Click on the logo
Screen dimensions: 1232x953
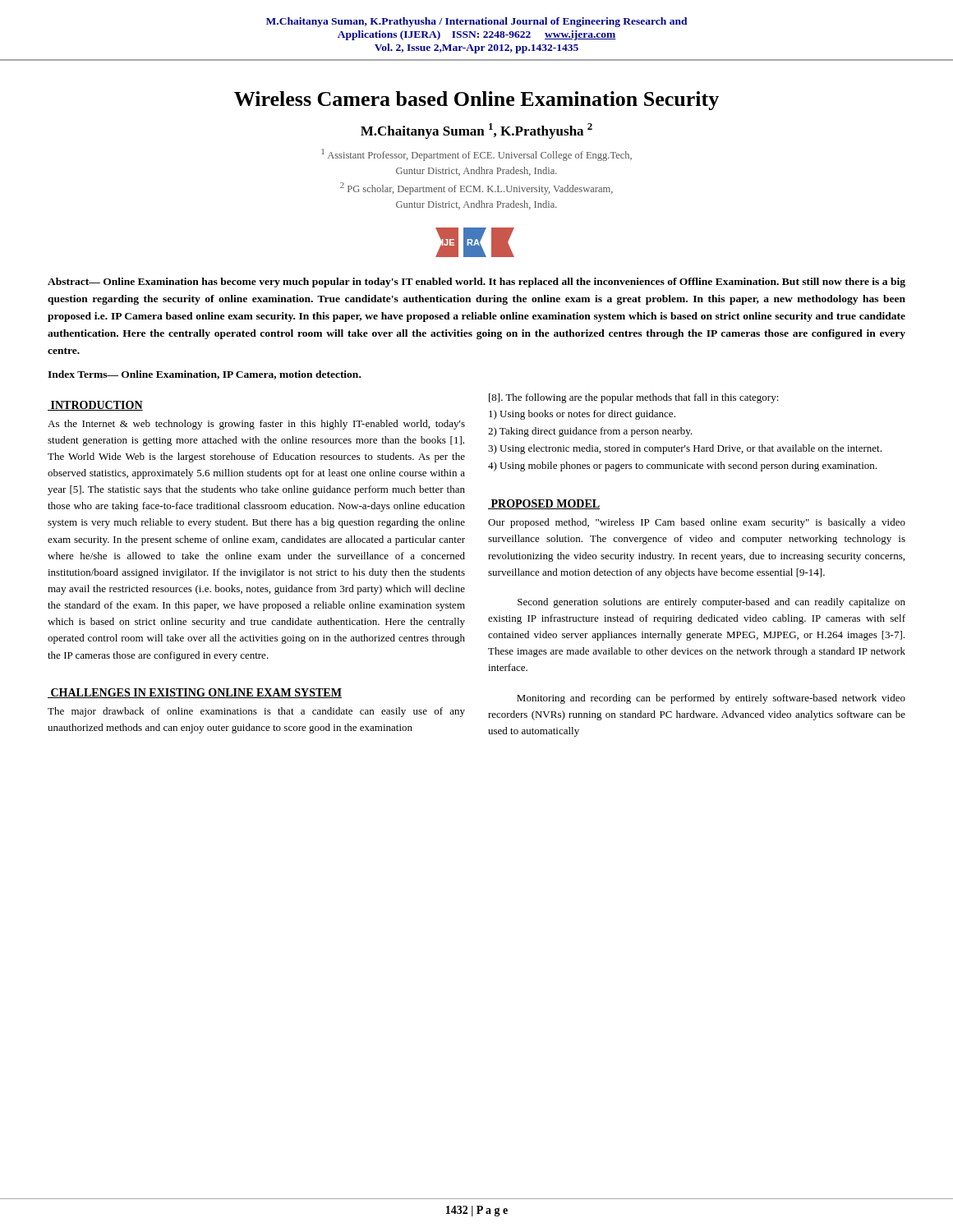476,244
